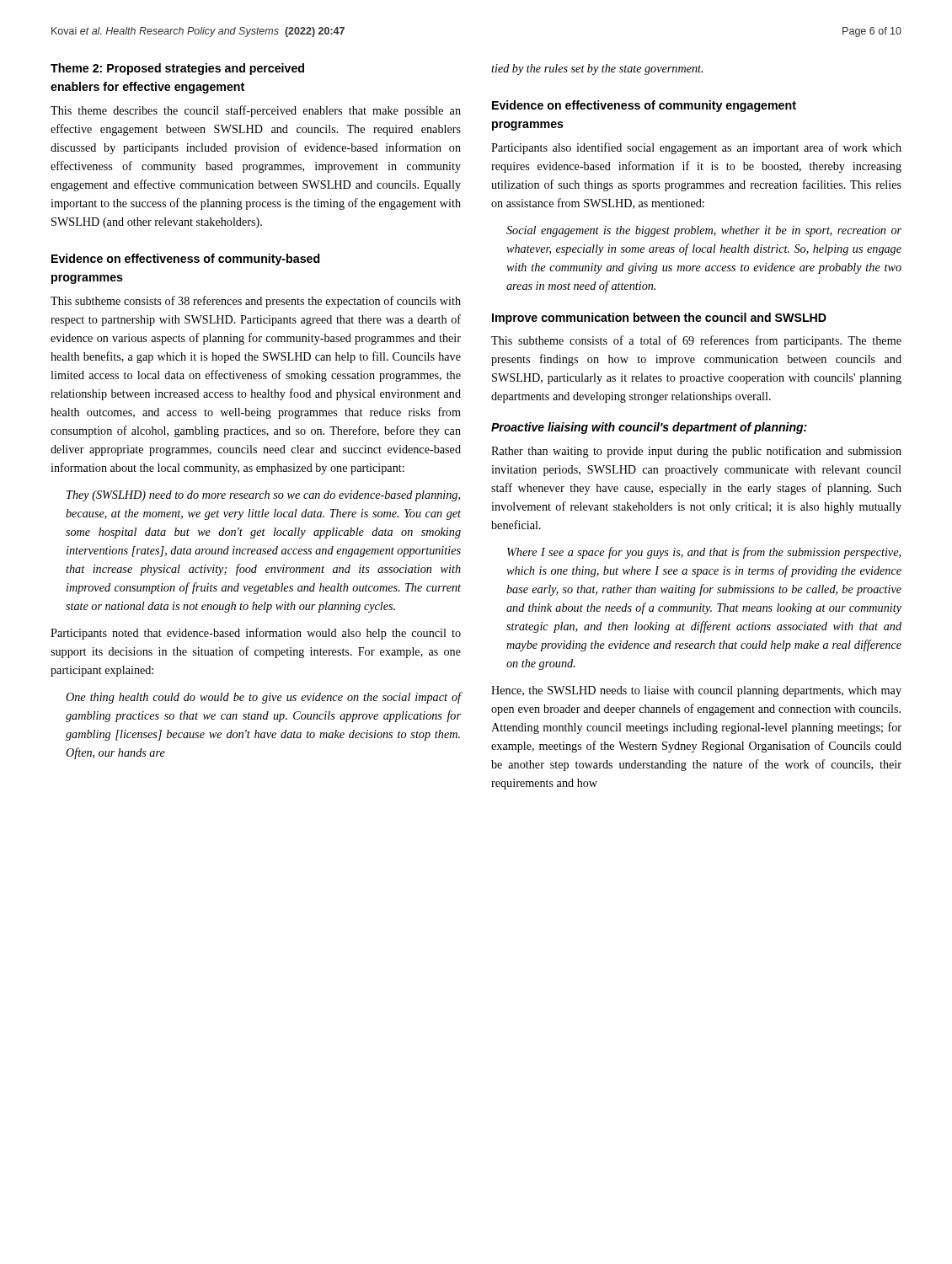Find the section header containing "Evidence on effectiveness of community-basedprogrammes"
Viewport: 952px width, 1264px height.
coord(185,268)
